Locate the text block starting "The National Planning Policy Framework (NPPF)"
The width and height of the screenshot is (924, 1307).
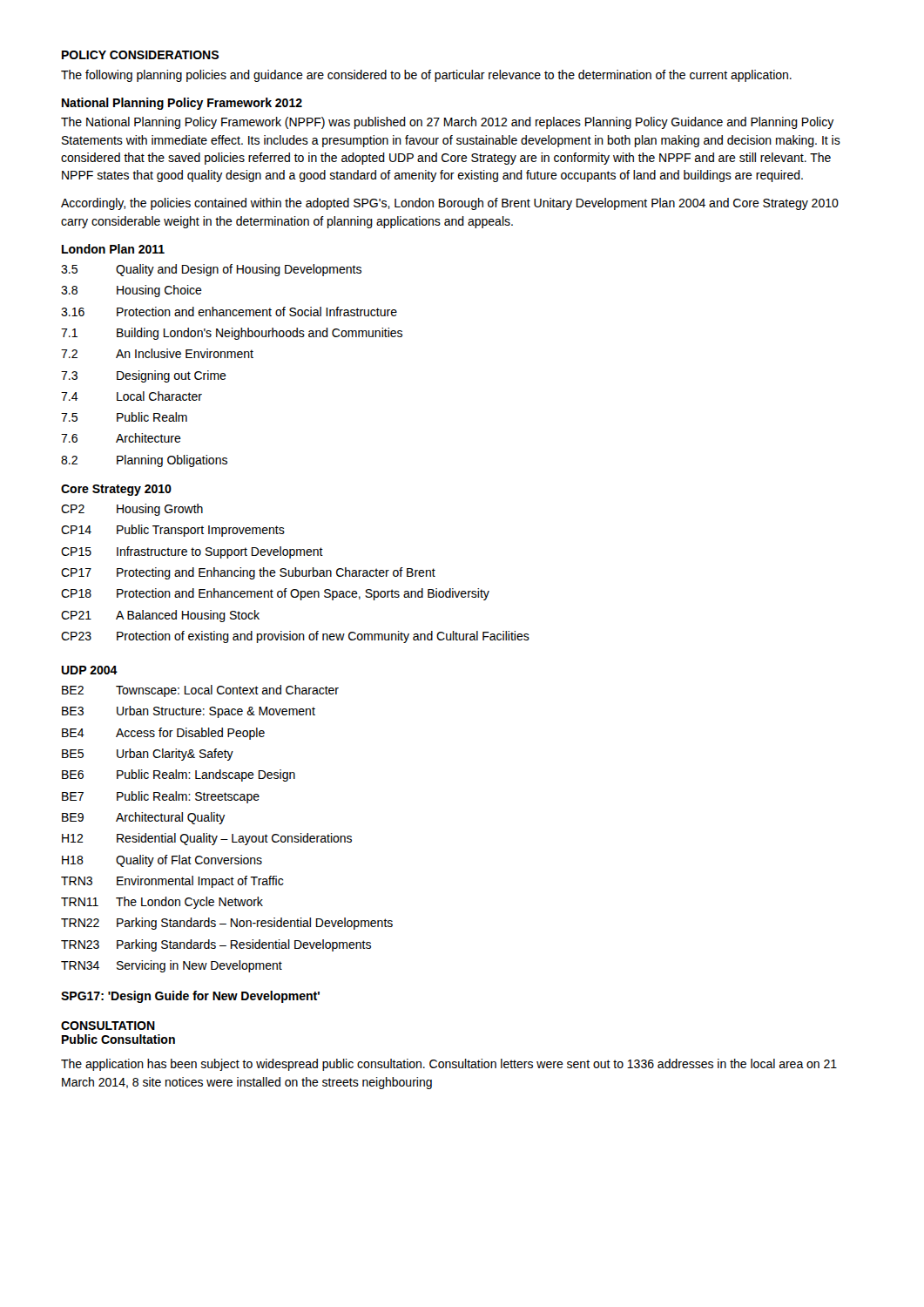pyautogui.click(x=451, y=149)
